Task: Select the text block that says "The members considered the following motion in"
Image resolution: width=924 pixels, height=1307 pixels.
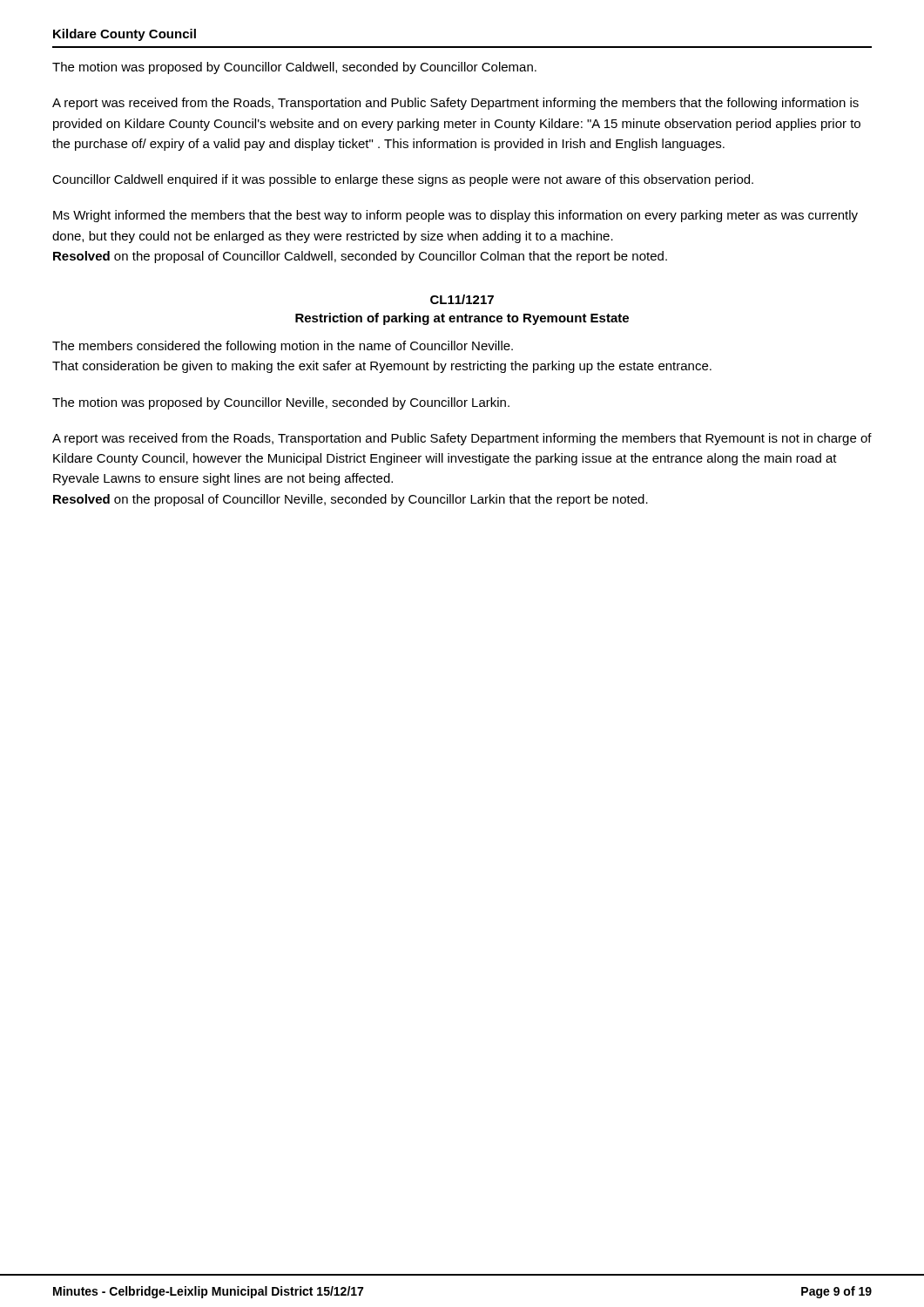Action: point(382,356)
